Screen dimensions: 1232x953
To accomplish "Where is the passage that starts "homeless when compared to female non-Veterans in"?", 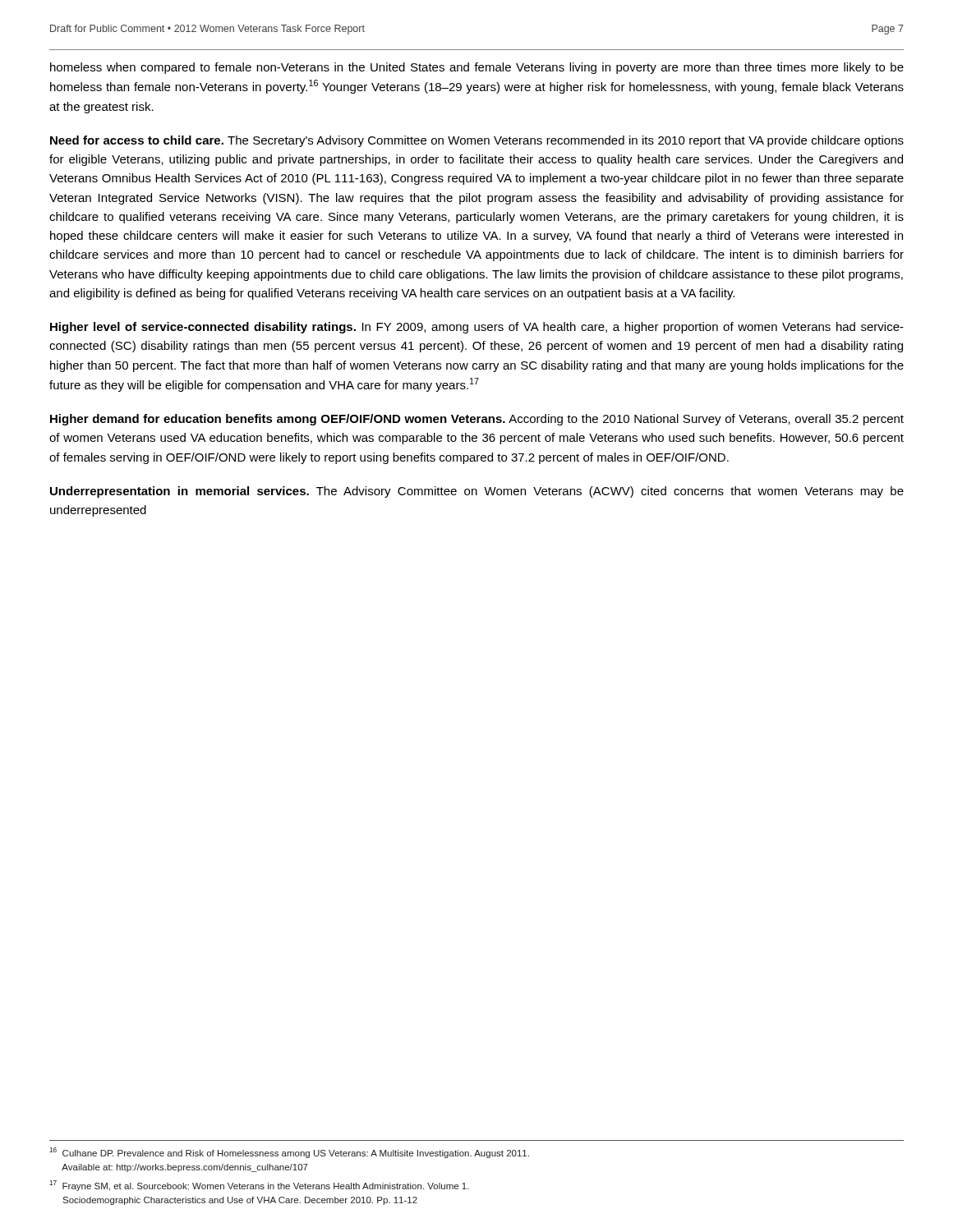I will coord(476,86).
